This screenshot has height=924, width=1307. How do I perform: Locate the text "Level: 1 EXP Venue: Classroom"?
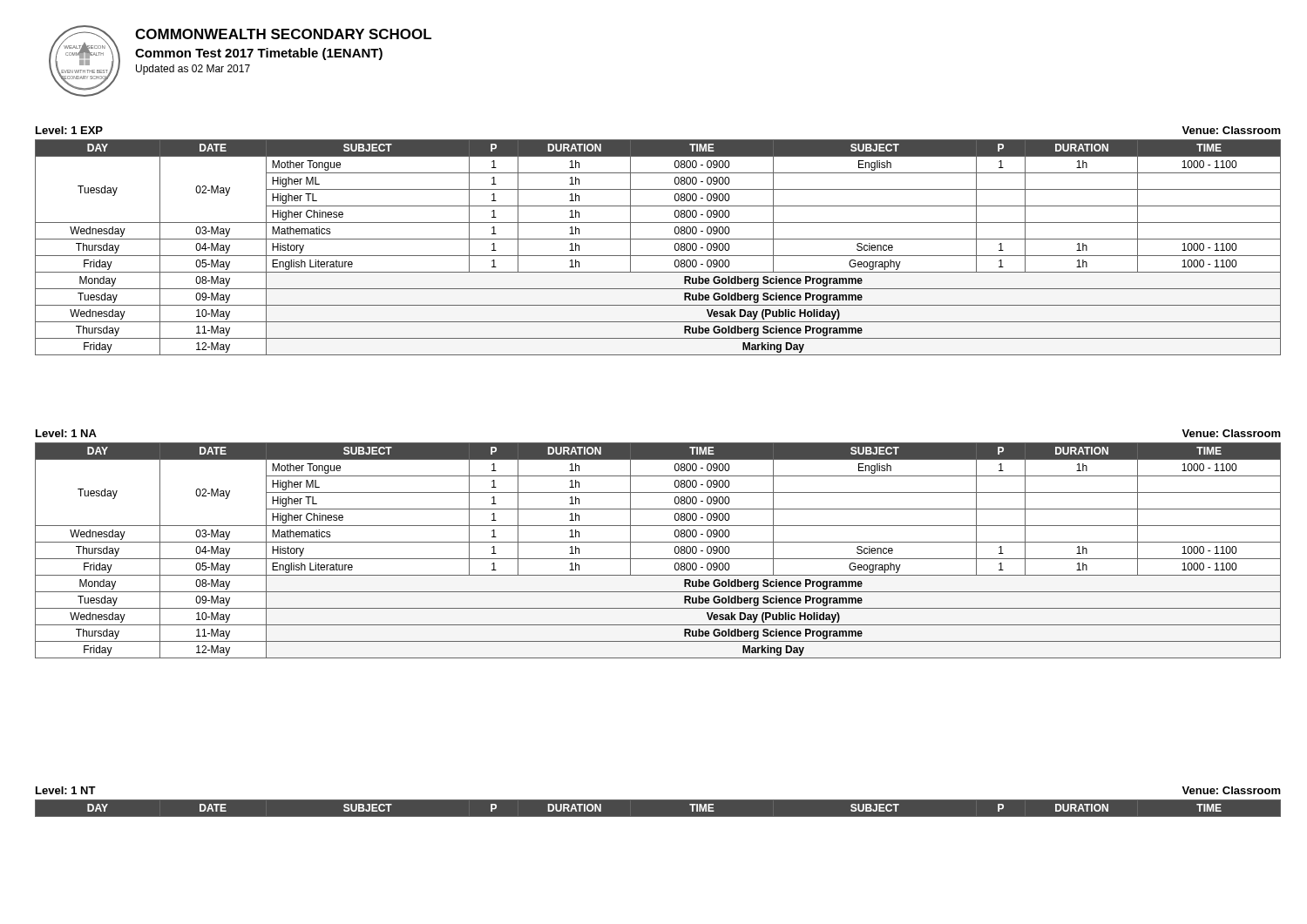[658, 130]
